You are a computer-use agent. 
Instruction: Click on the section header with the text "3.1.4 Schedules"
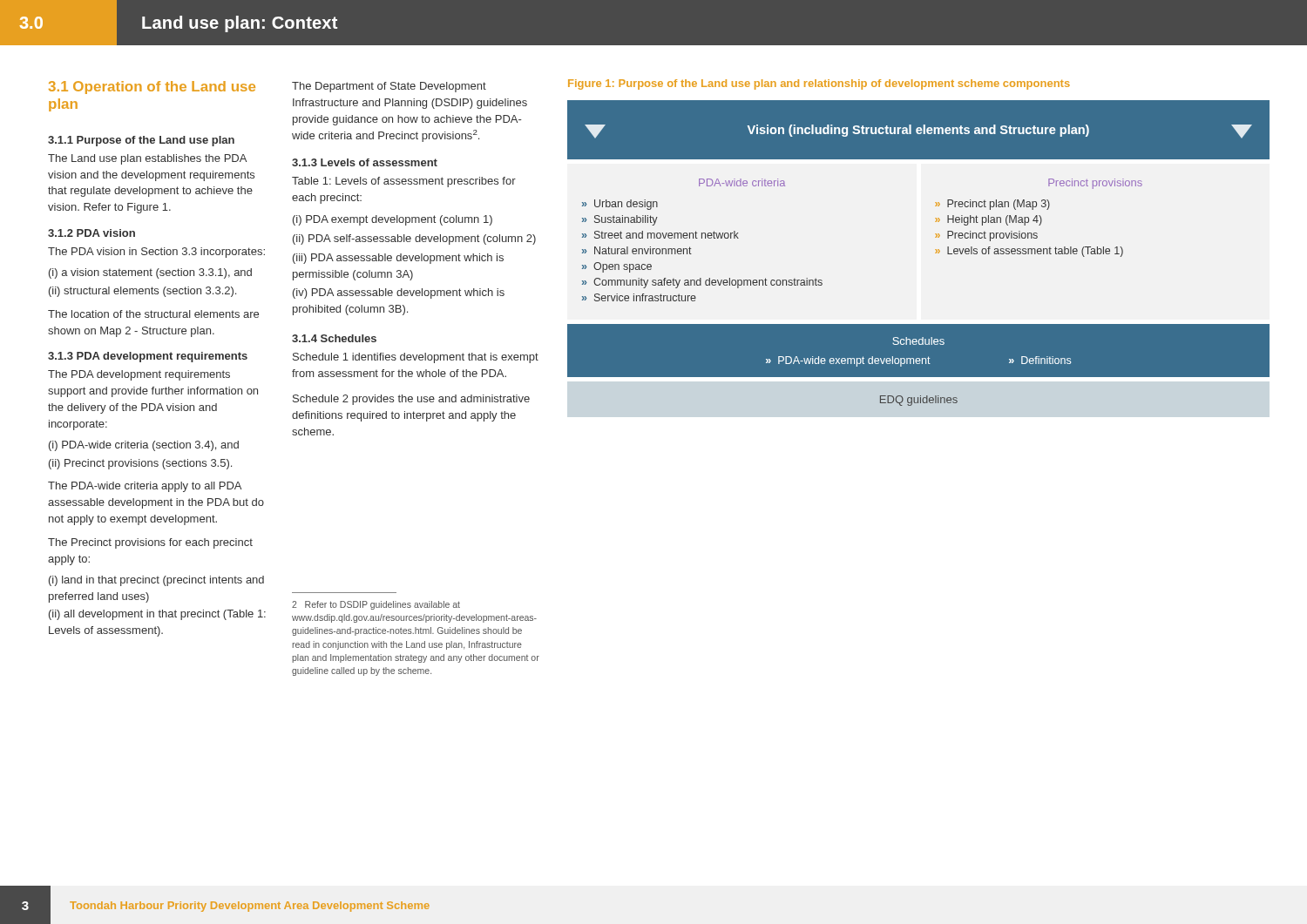(334, 338)
